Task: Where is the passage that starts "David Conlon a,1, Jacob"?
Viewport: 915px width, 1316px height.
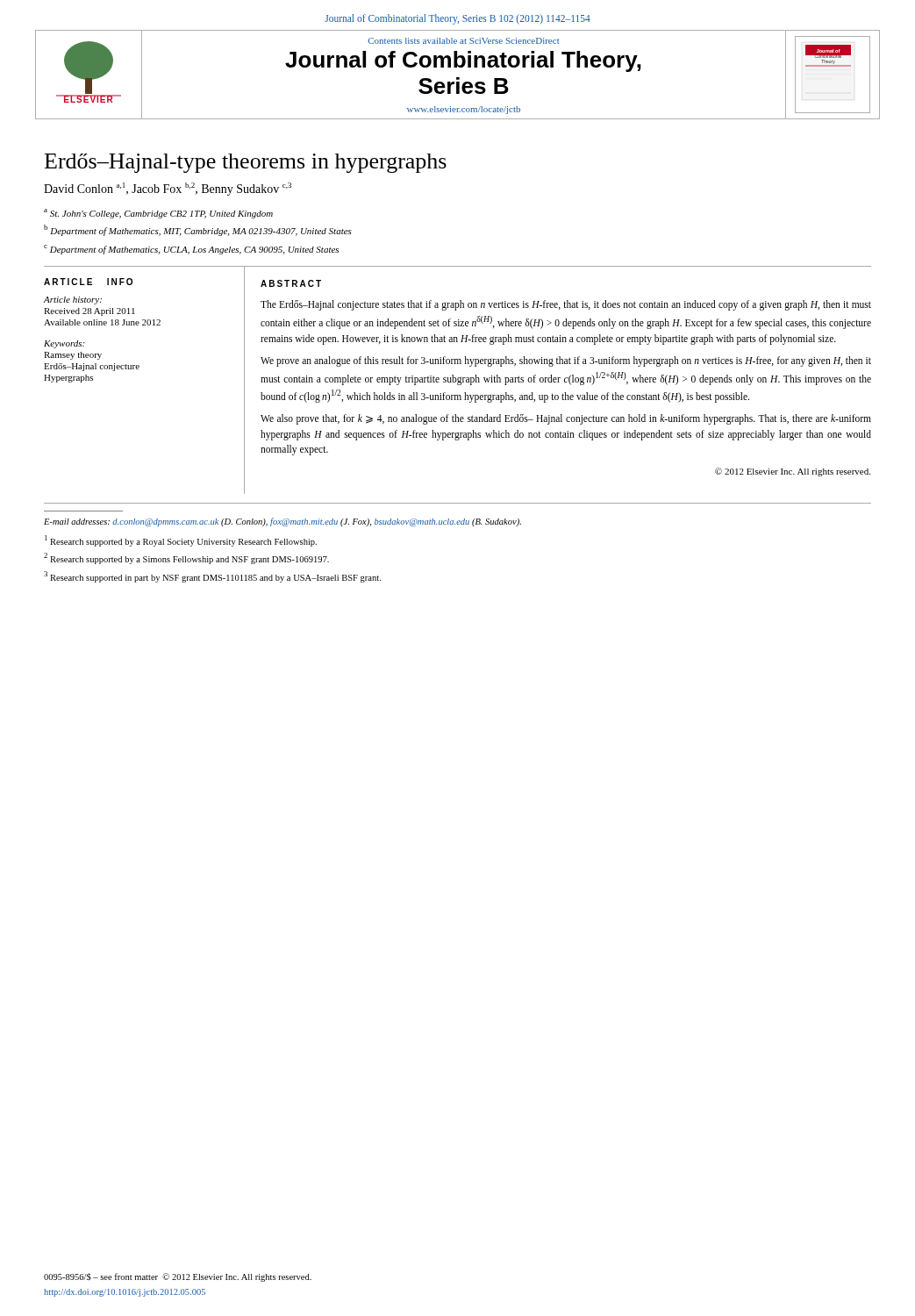Action: (x=168, y=189)
